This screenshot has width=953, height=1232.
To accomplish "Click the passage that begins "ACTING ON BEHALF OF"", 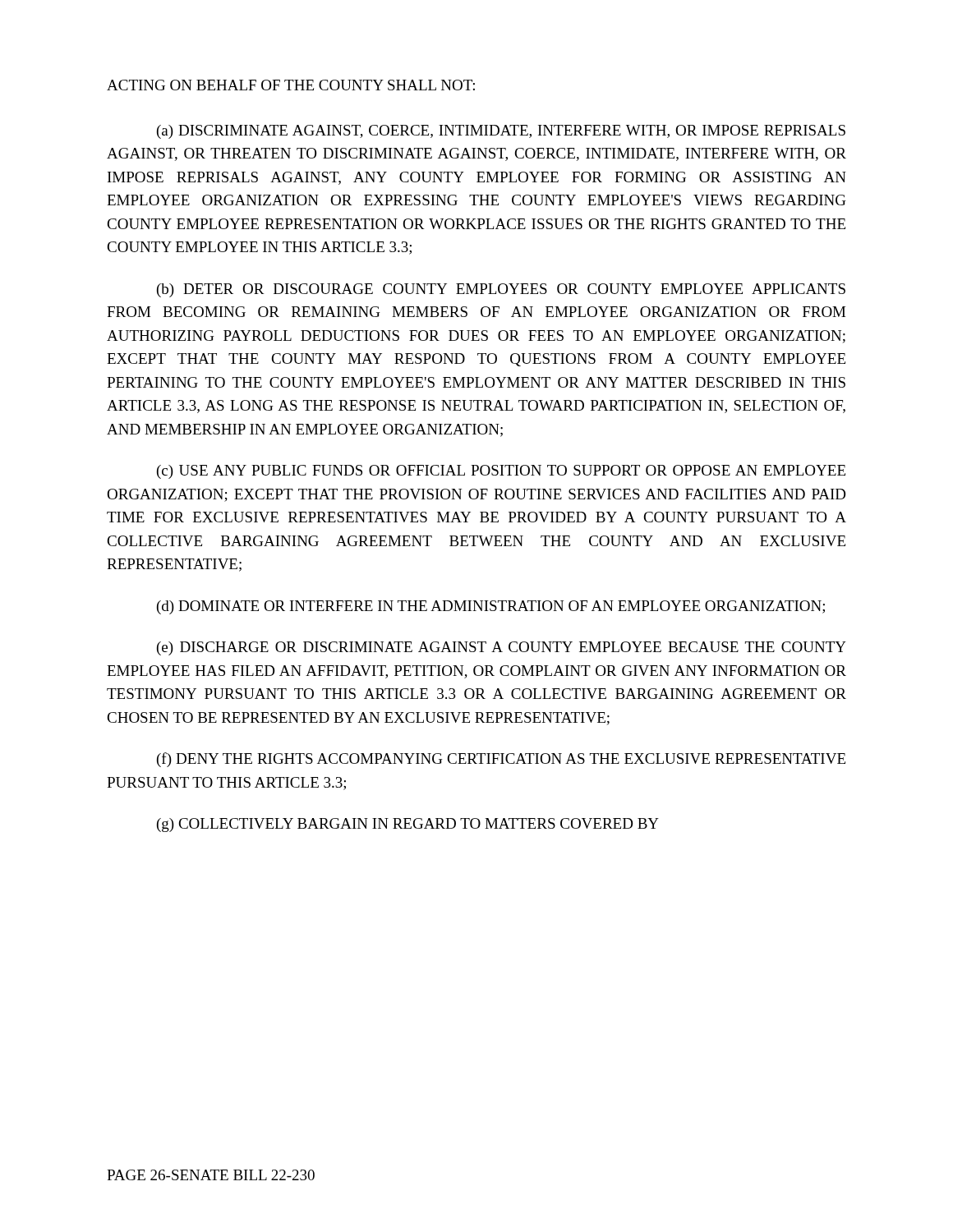I will 291,85.
